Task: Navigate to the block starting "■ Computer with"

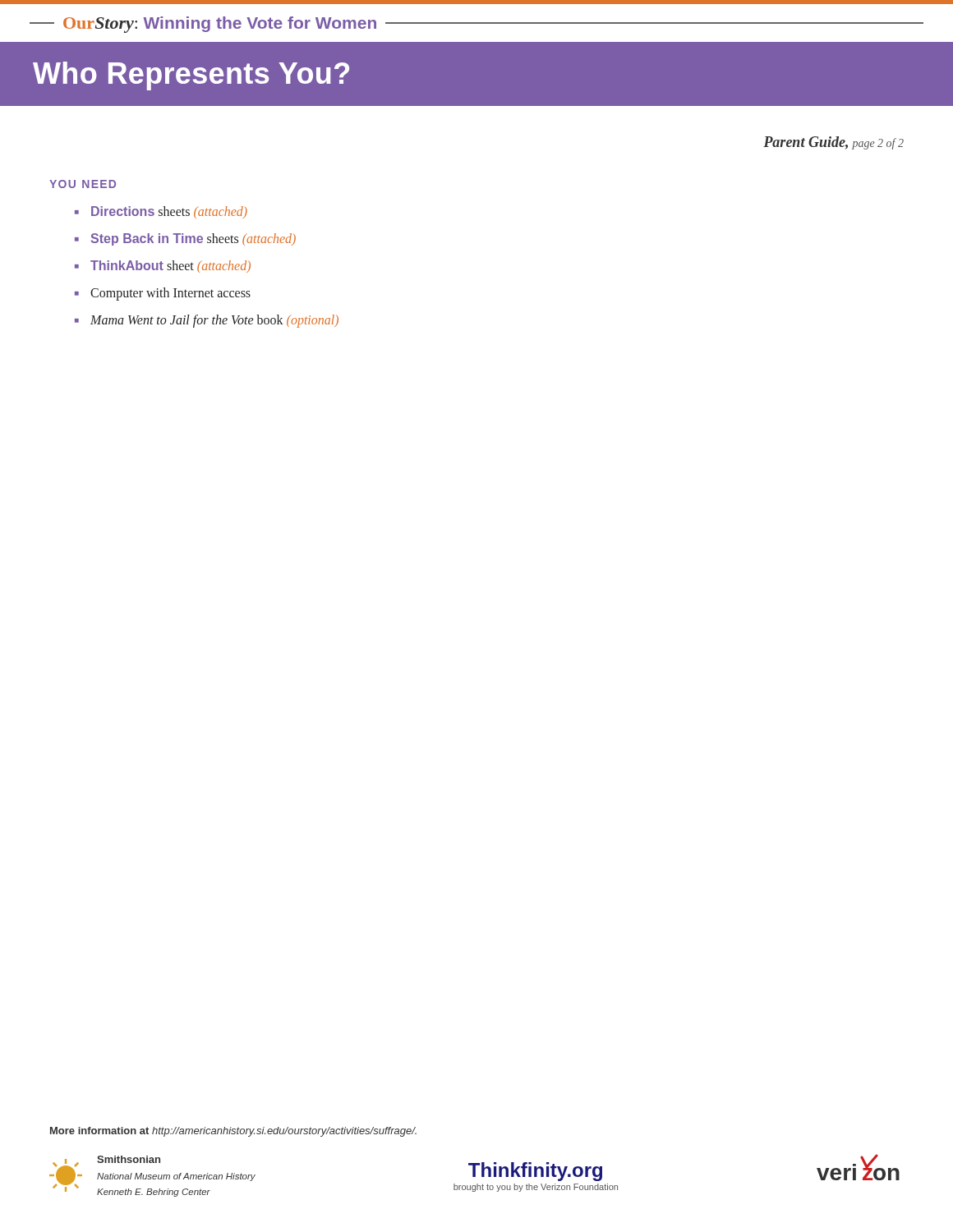Action: coord(162,293)
